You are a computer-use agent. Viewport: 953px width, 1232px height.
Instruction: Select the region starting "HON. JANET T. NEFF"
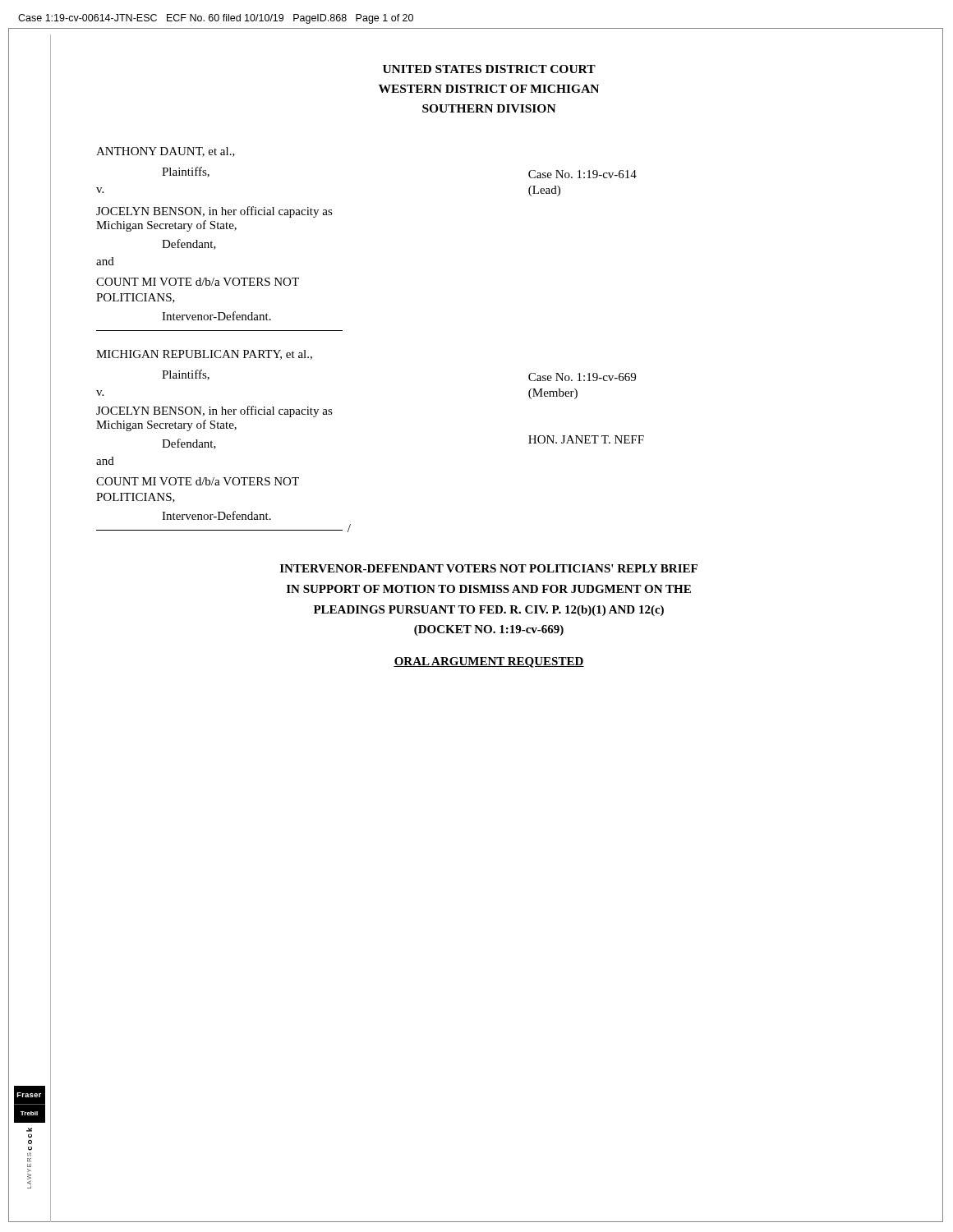(586, 439)
